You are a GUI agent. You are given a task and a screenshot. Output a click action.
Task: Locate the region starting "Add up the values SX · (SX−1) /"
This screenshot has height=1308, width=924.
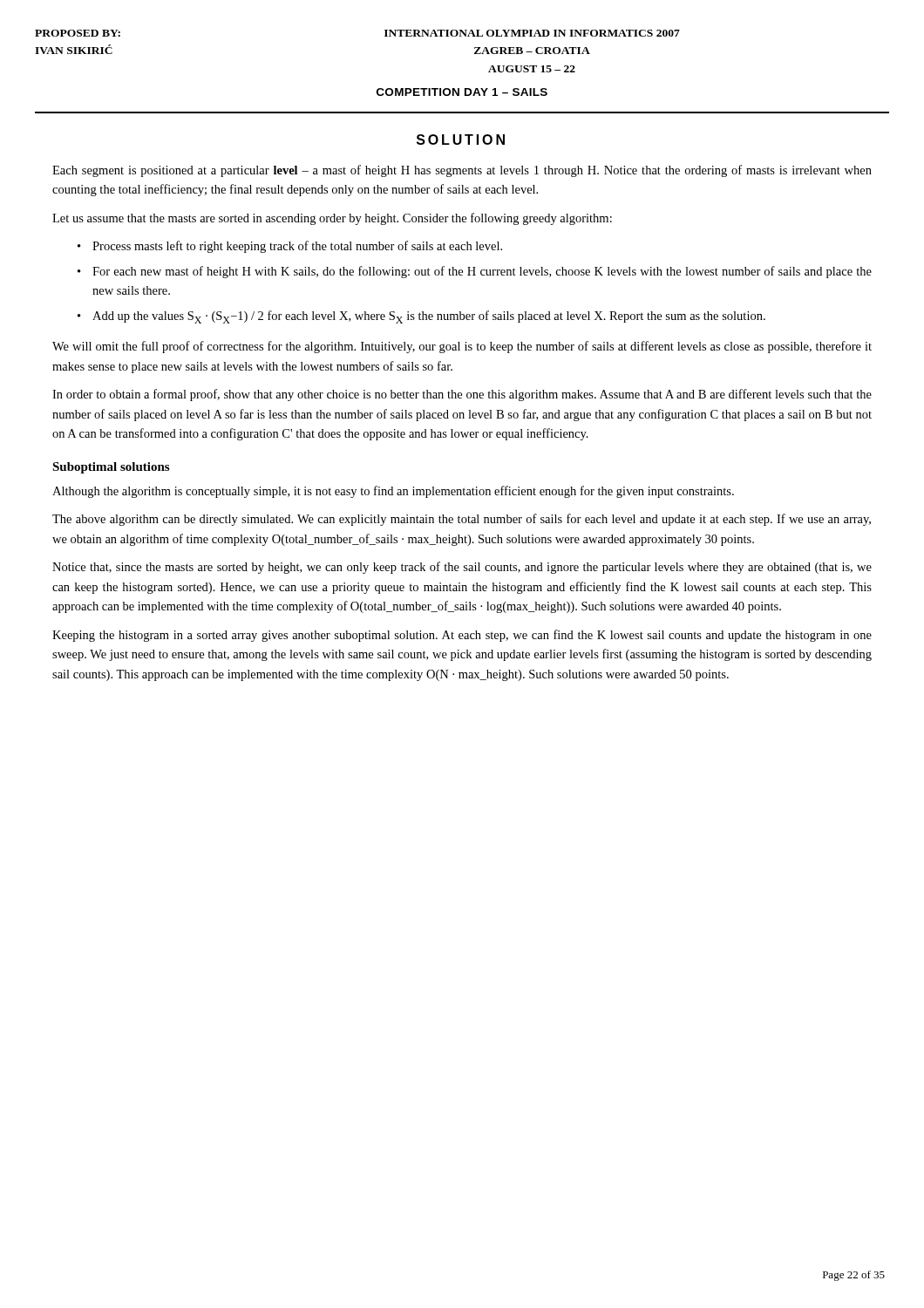click(x=429, y=317)
